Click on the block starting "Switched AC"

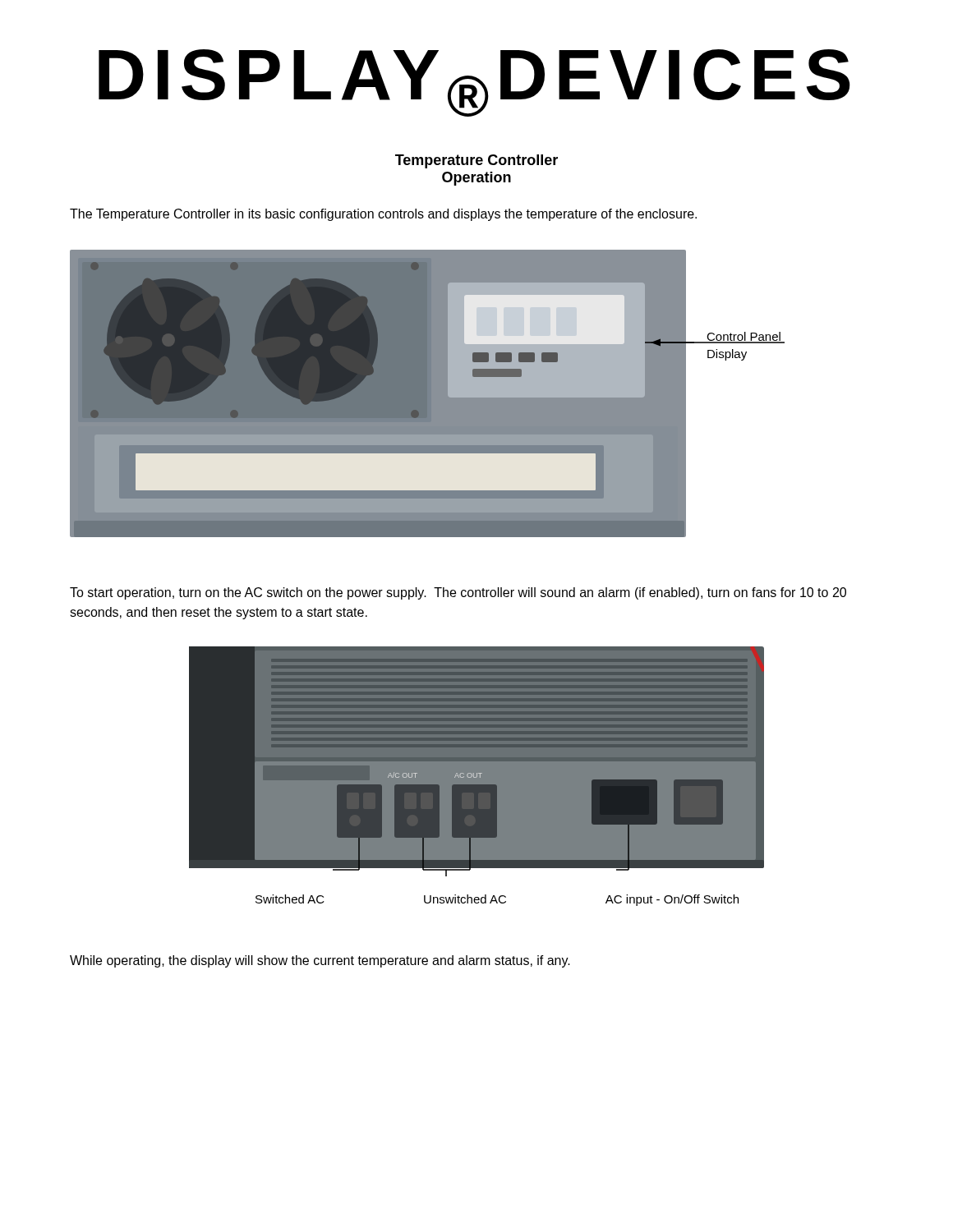[290, 899]
